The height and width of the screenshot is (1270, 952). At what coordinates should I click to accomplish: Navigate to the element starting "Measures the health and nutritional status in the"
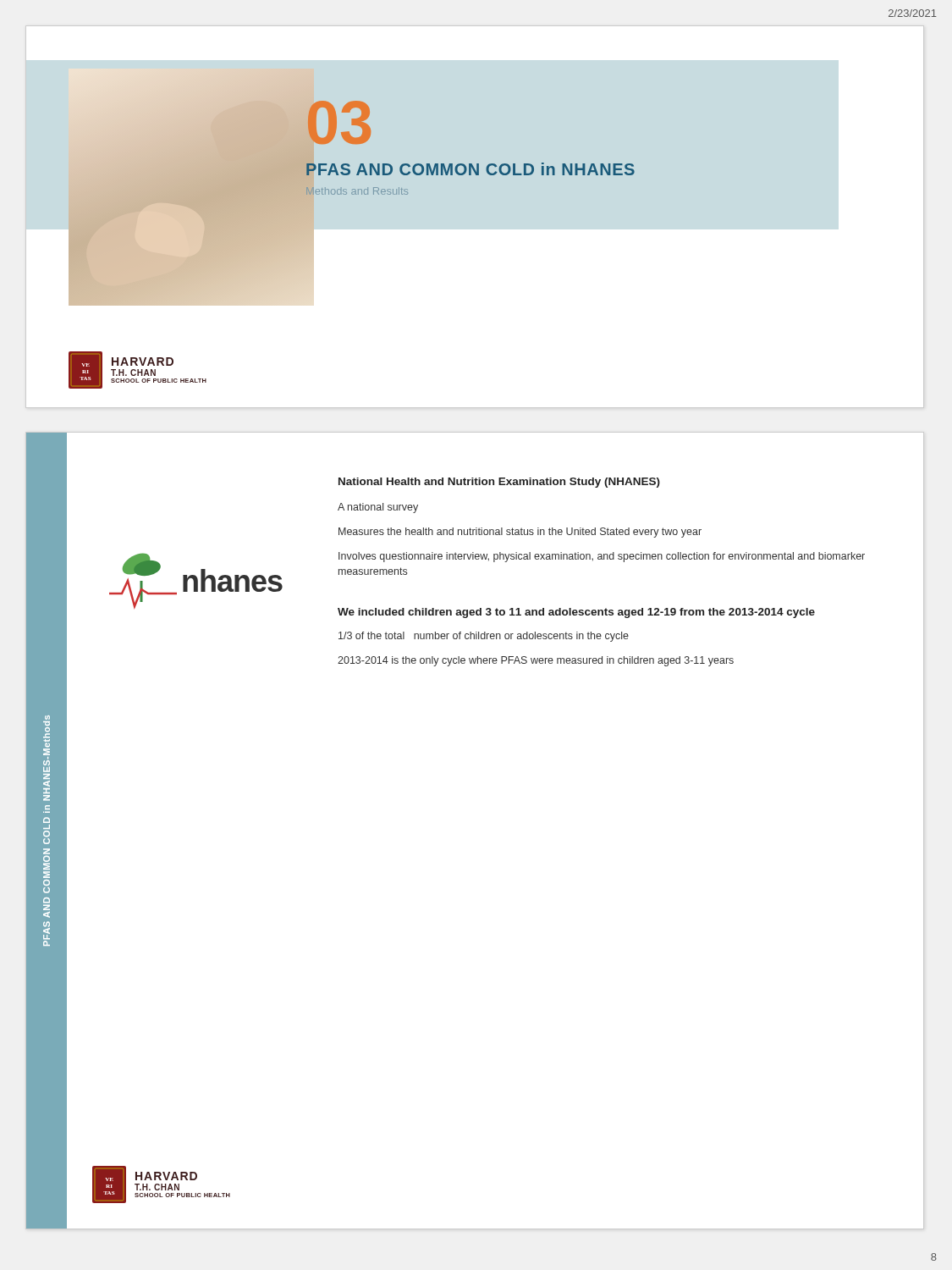[520, 531]
